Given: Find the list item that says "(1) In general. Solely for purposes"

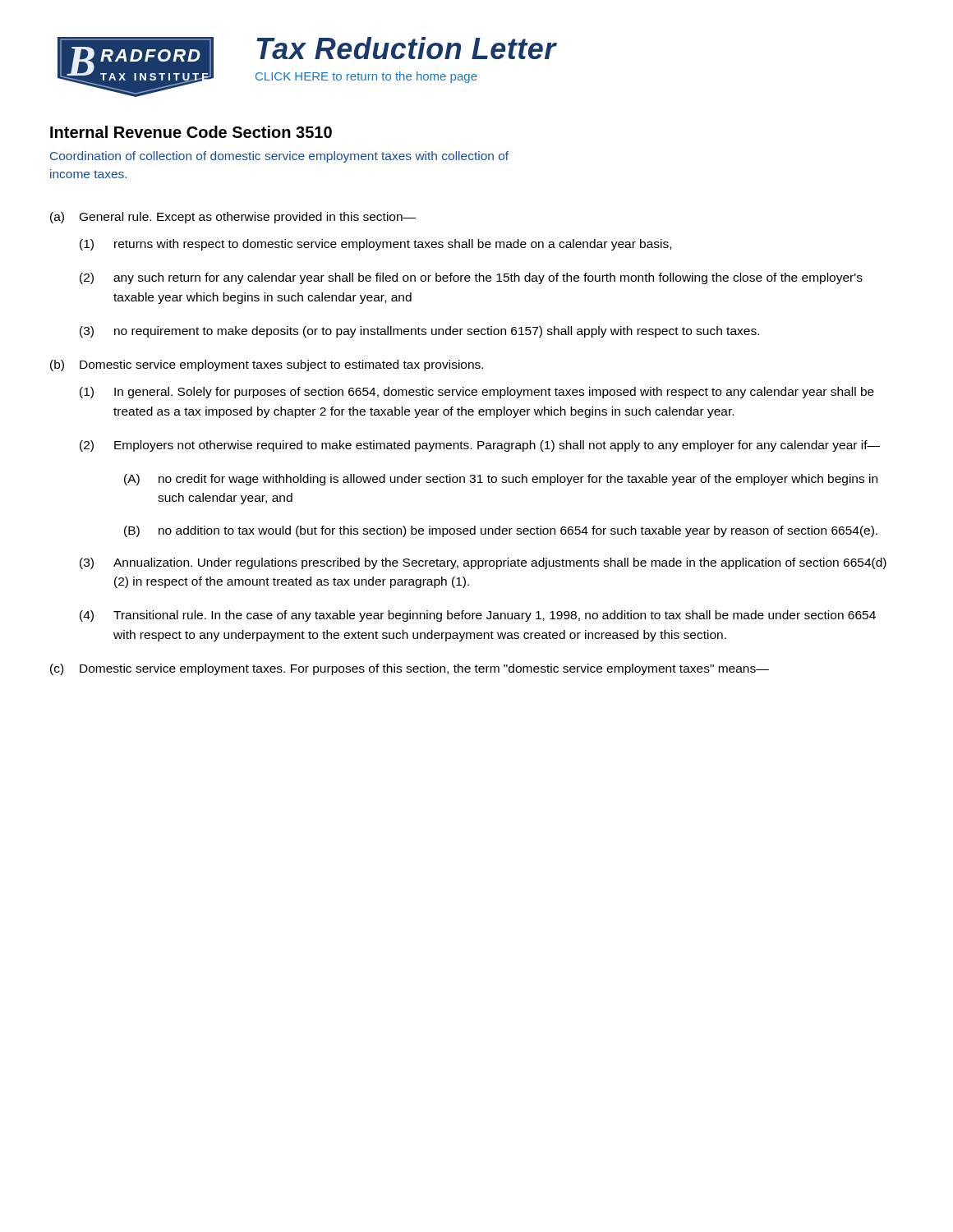Looking at the screenshot, I should point(483,401).
